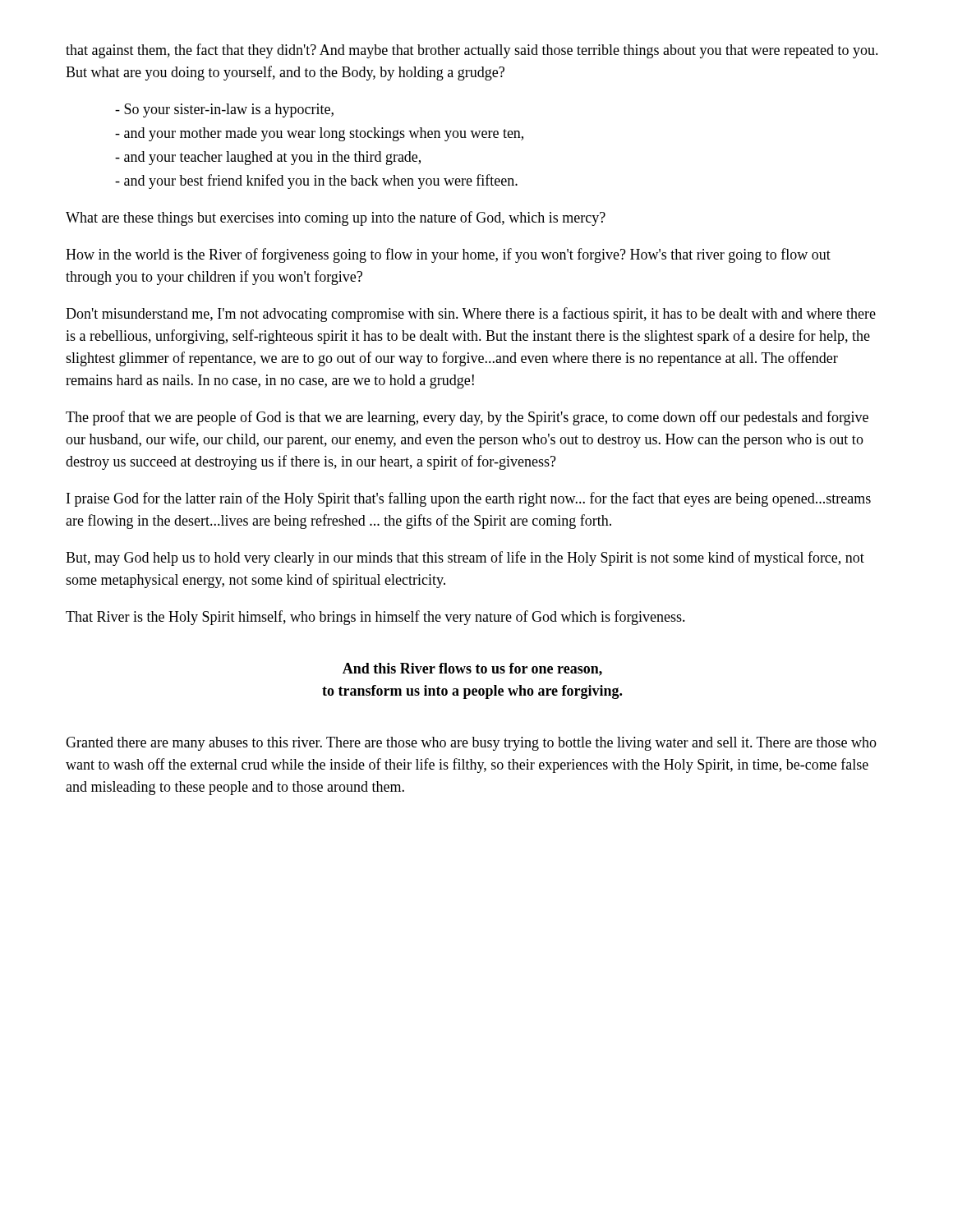Viewport: 953px width, 1232px height.
Task: Select the block starting "Don't misunderstand me, I'm not advocating compromise"
Action: [x=471, y=347]
